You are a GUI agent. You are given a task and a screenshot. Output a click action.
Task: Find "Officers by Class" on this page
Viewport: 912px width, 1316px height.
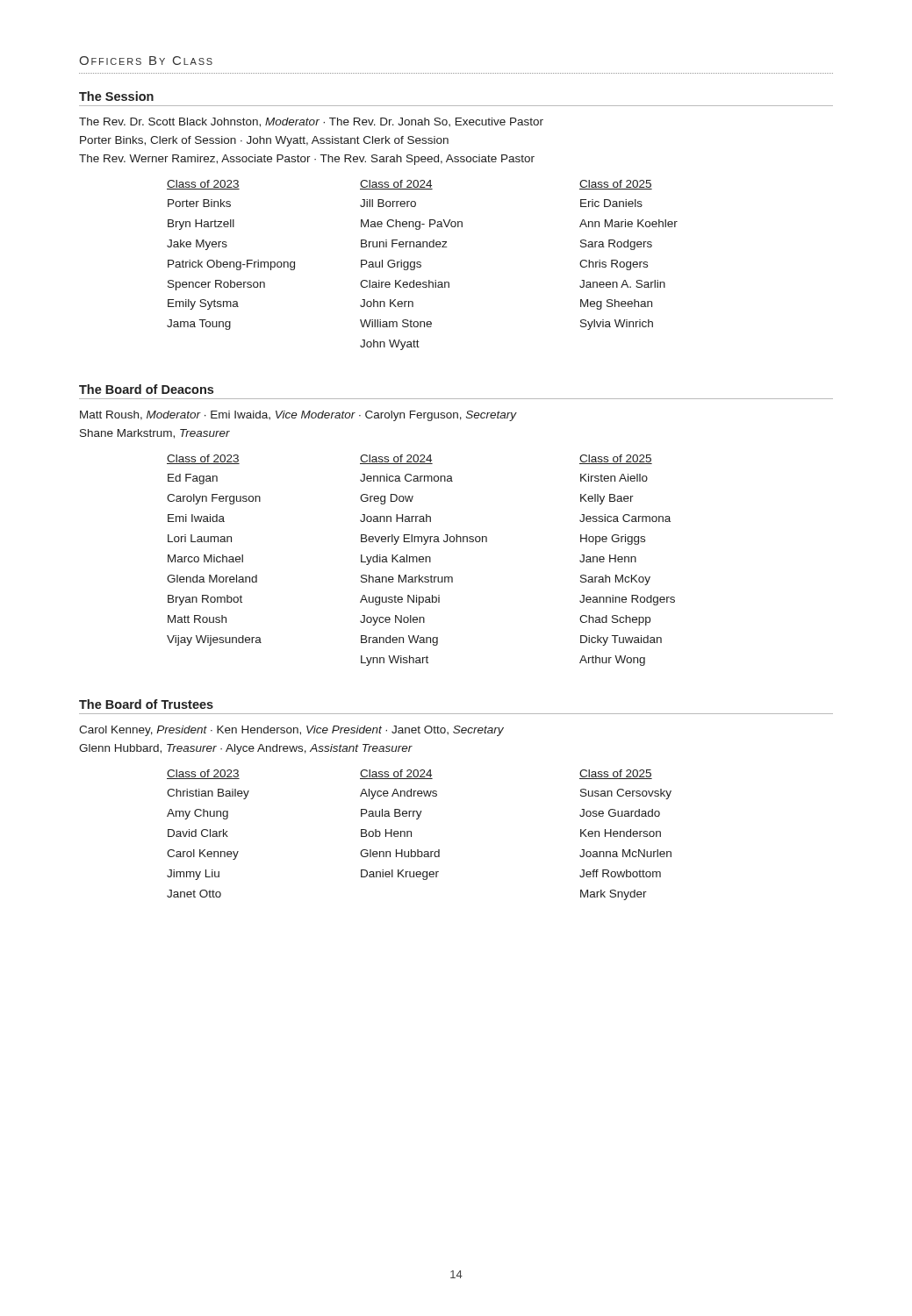(x=147, y=60)
